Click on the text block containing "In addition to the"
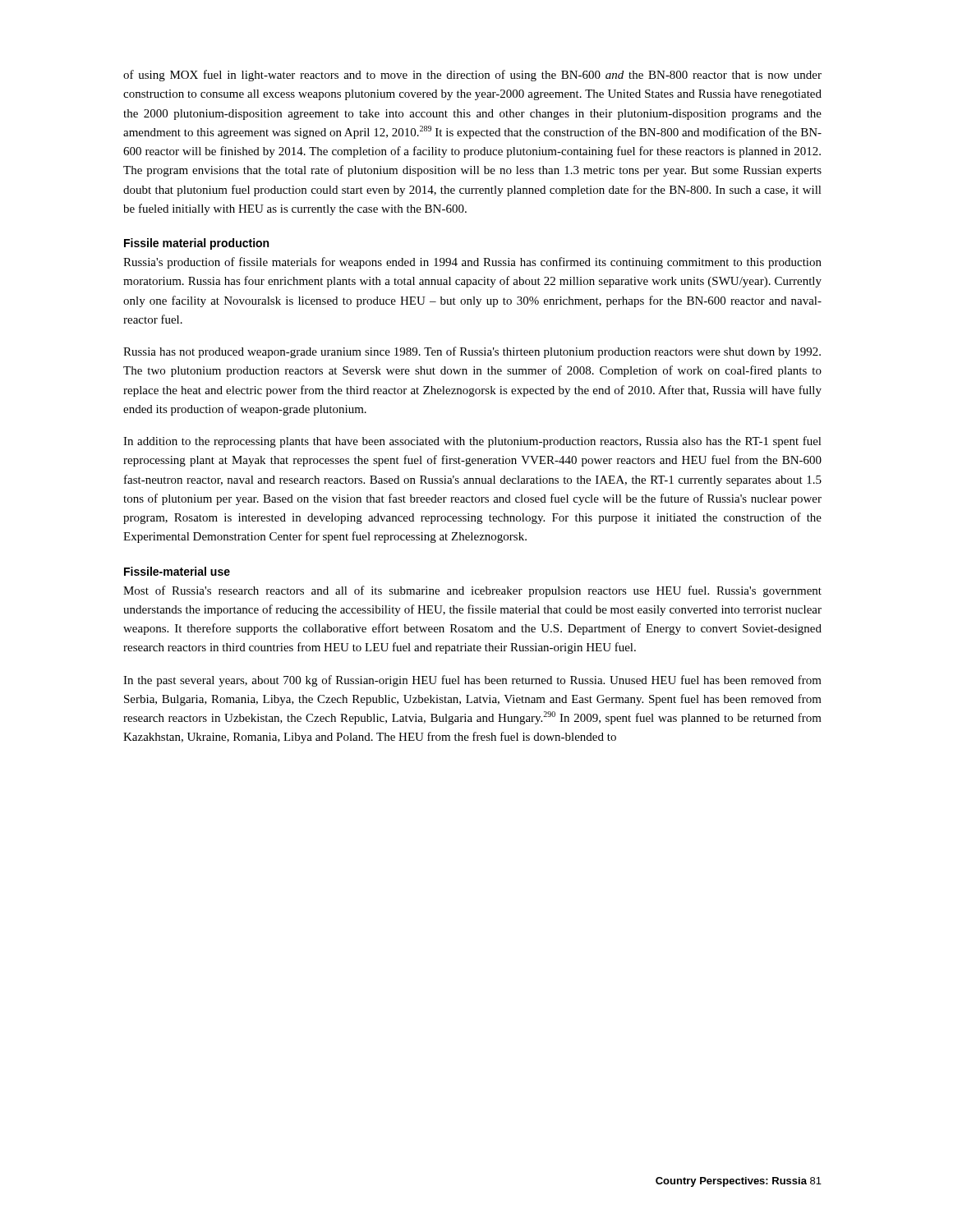953x1232 pixels. 472,489
